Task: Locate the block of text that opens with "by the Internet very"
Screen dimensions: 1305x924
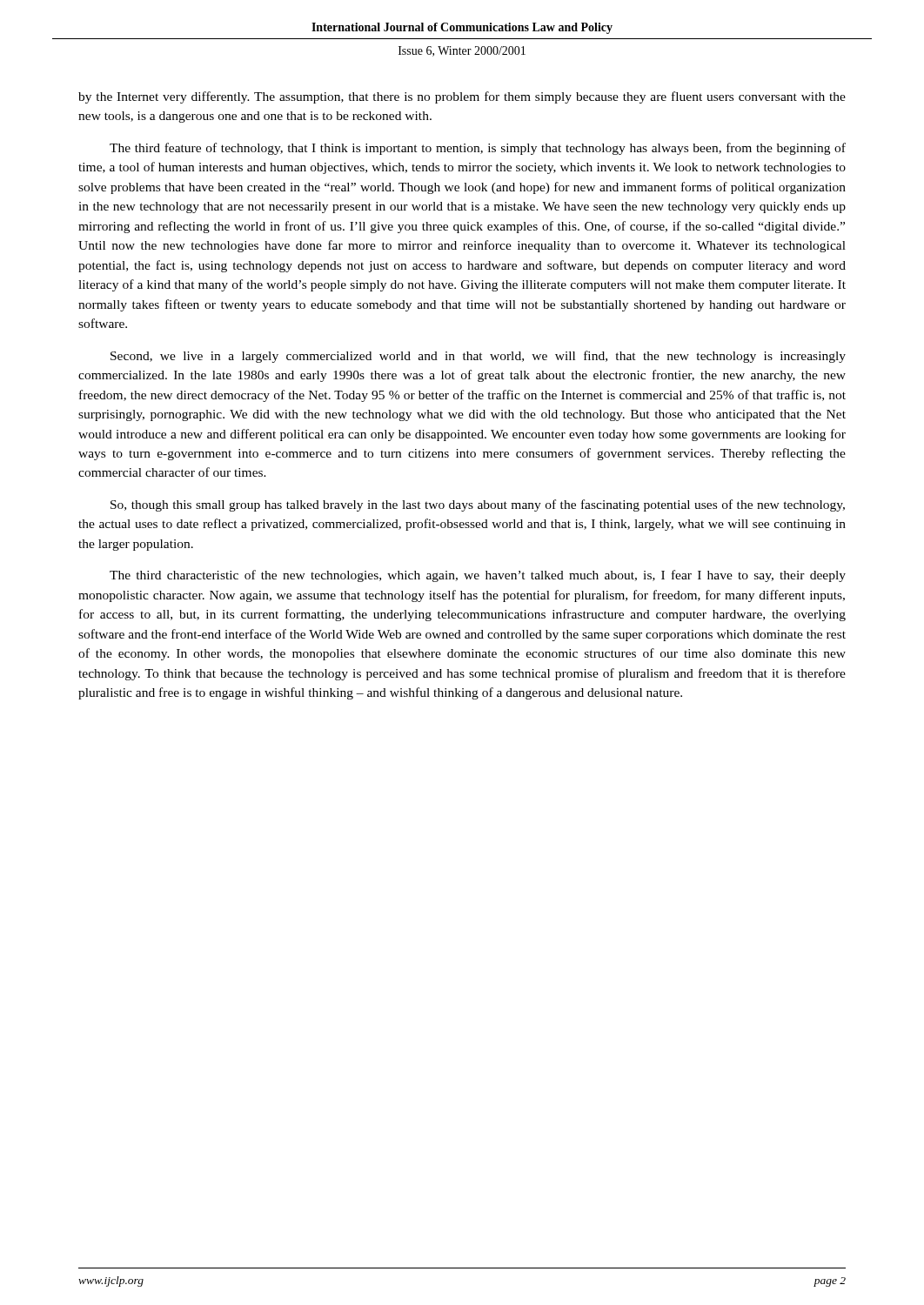Action: tap(462, 107)
